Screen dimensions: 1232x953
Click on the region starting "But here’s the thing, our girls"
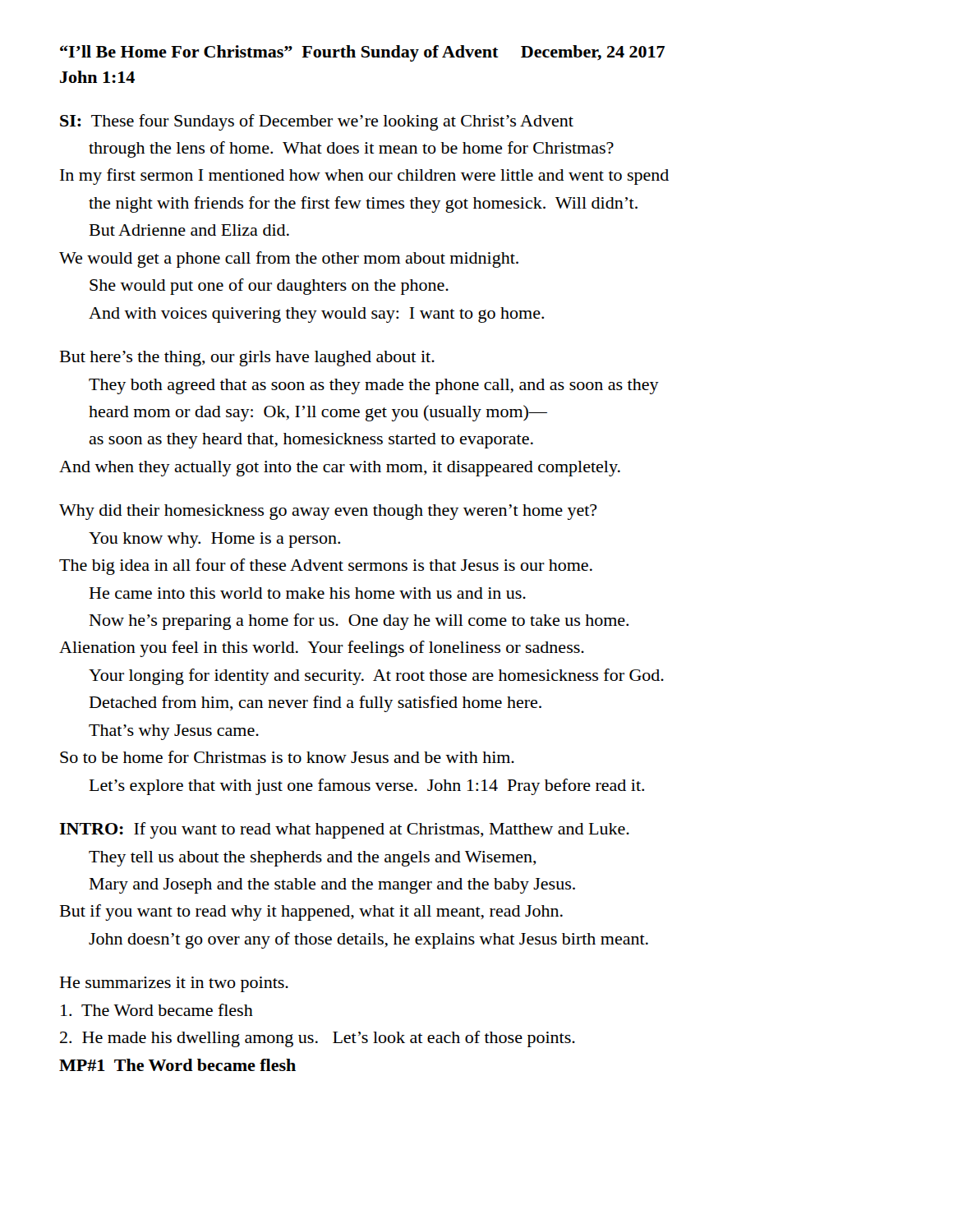359,411
